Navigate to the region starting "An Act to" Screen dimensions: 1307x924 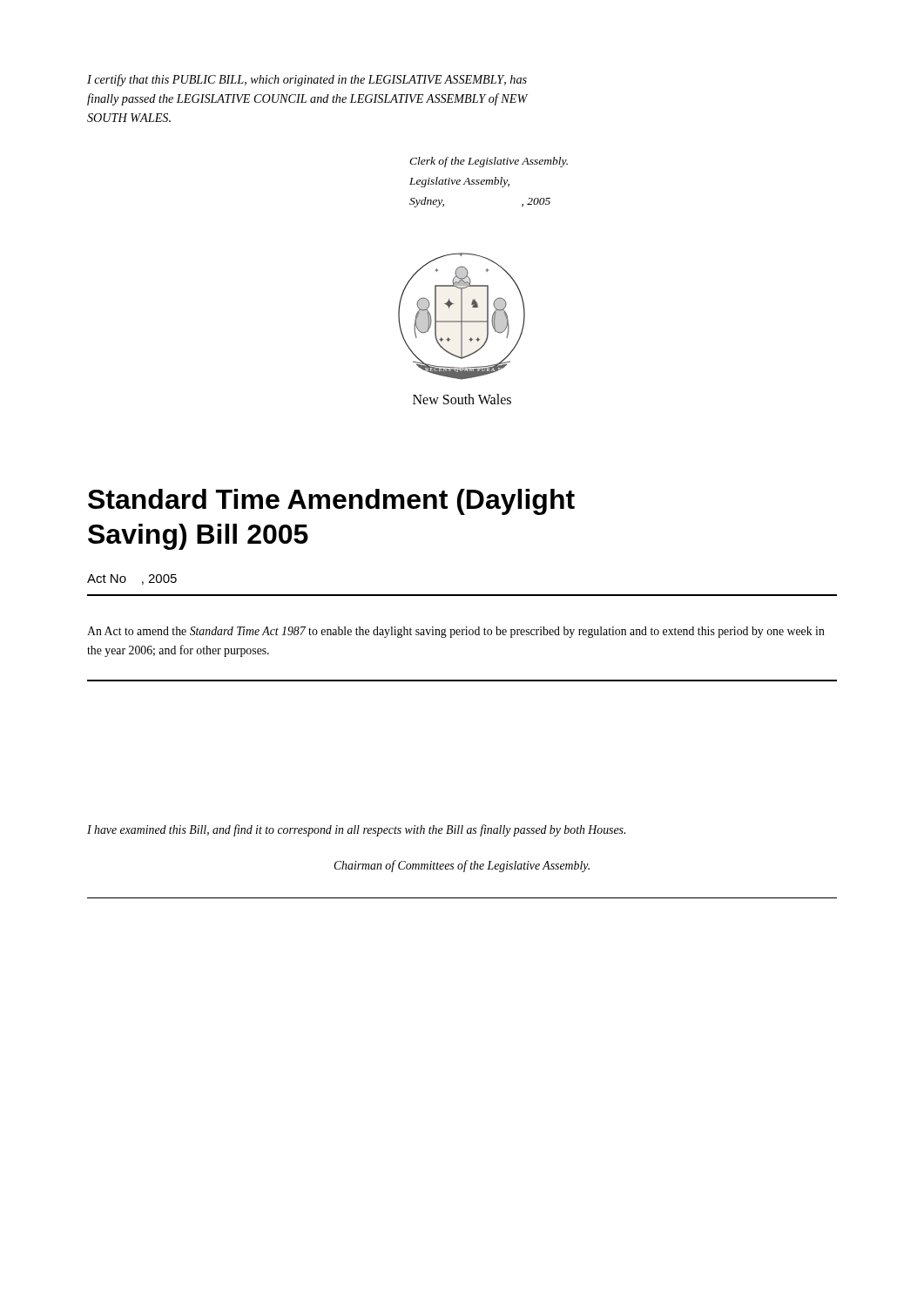point(456,641)
